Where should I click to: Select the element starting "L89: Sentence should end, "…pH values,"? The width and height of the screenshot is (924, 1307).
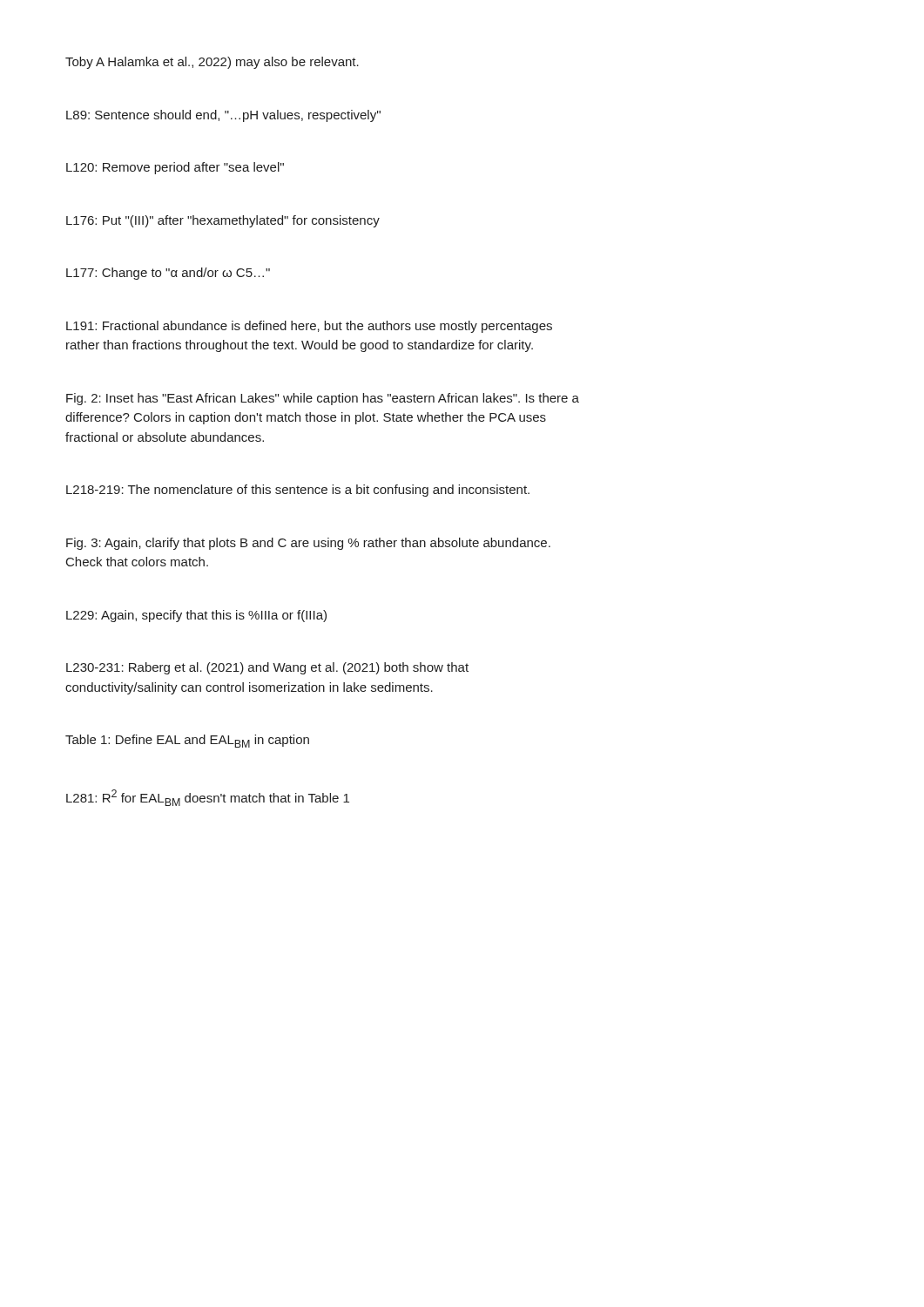pyautogui.click(x=223, y=114)
